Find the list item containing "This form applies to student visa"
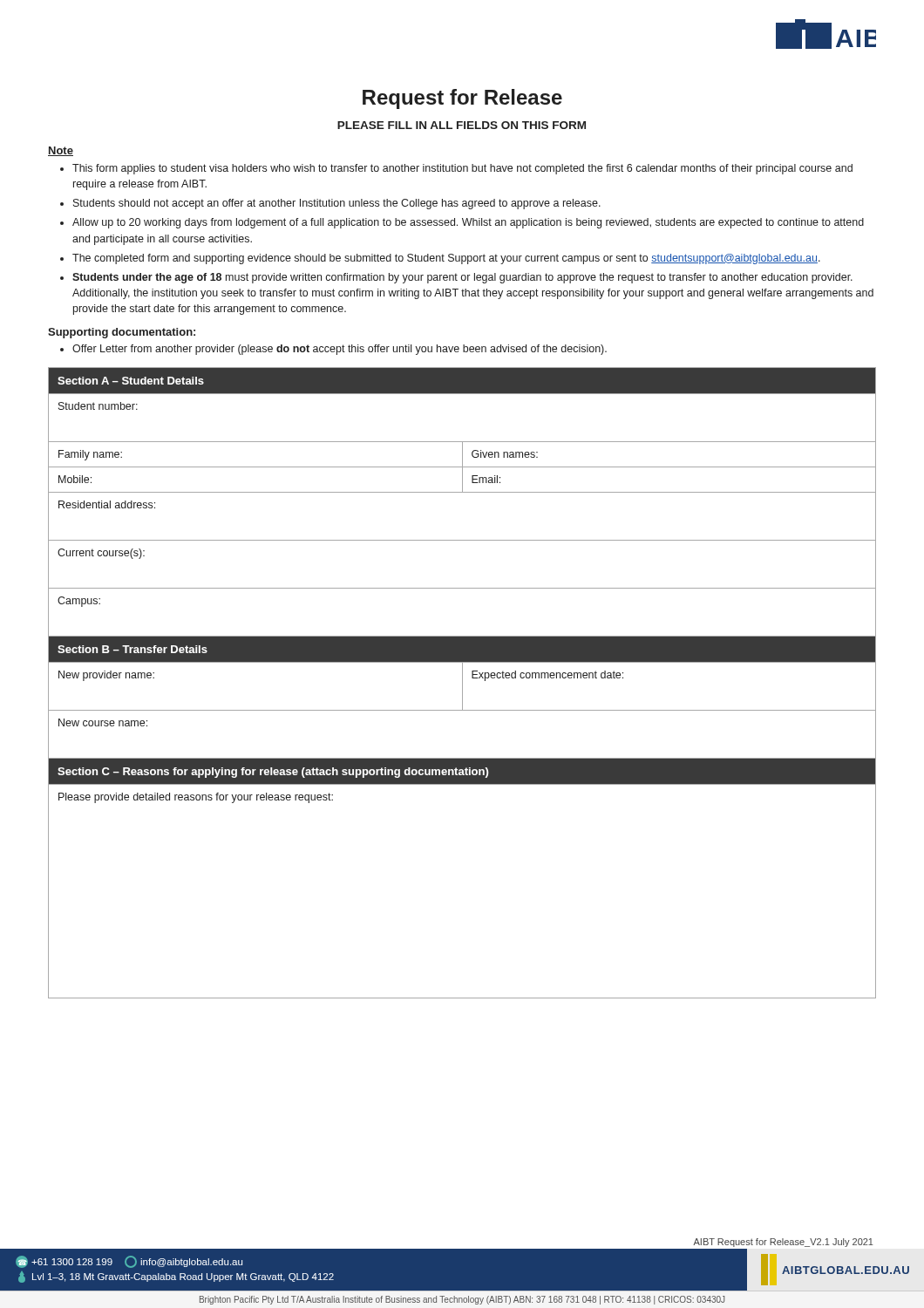The width and height of the screenshot is (924, 1308). click(x=463, y=176)
